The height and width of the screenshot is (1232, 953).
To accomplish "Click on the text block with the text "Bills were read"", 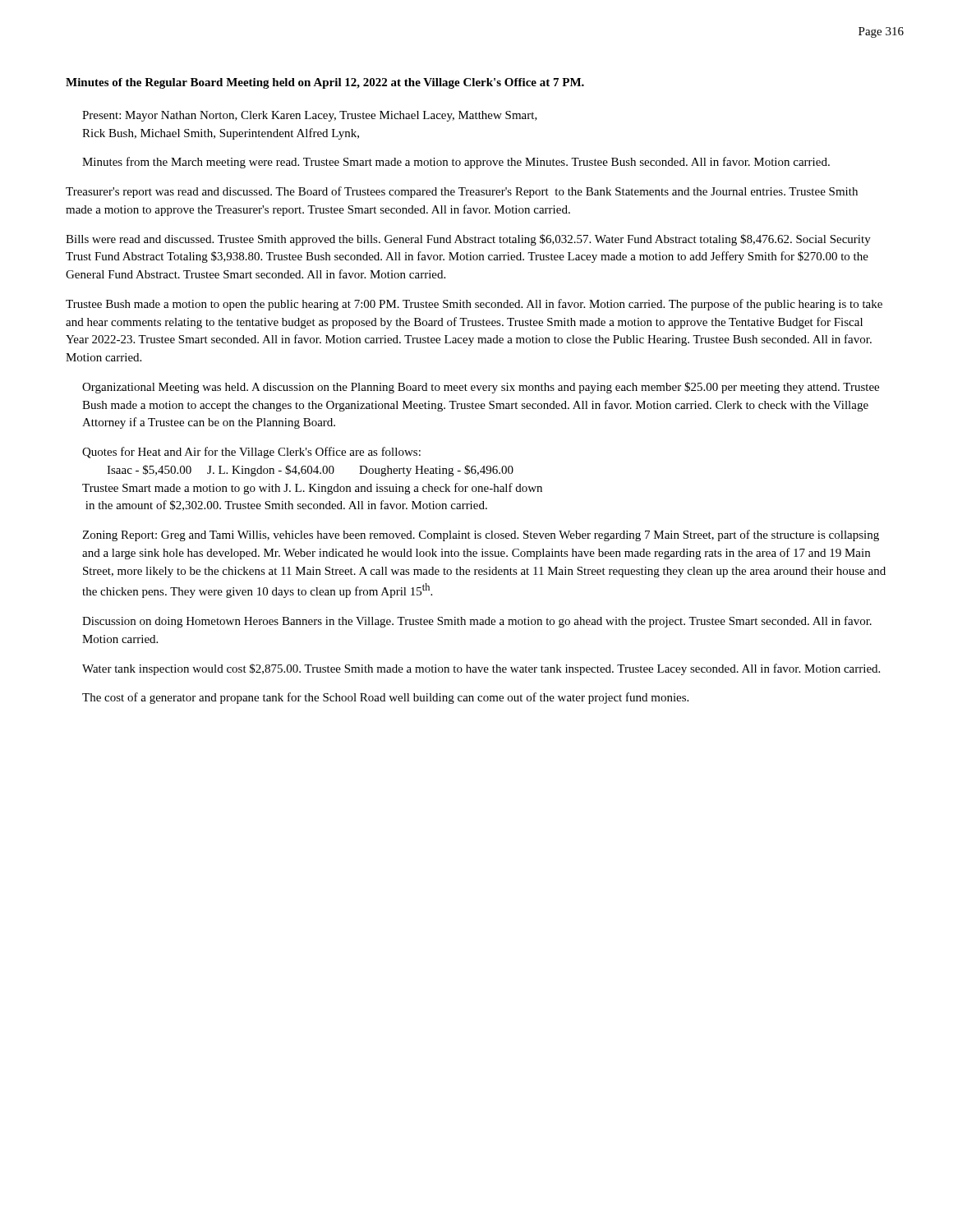I will click(x=468, y=256).
